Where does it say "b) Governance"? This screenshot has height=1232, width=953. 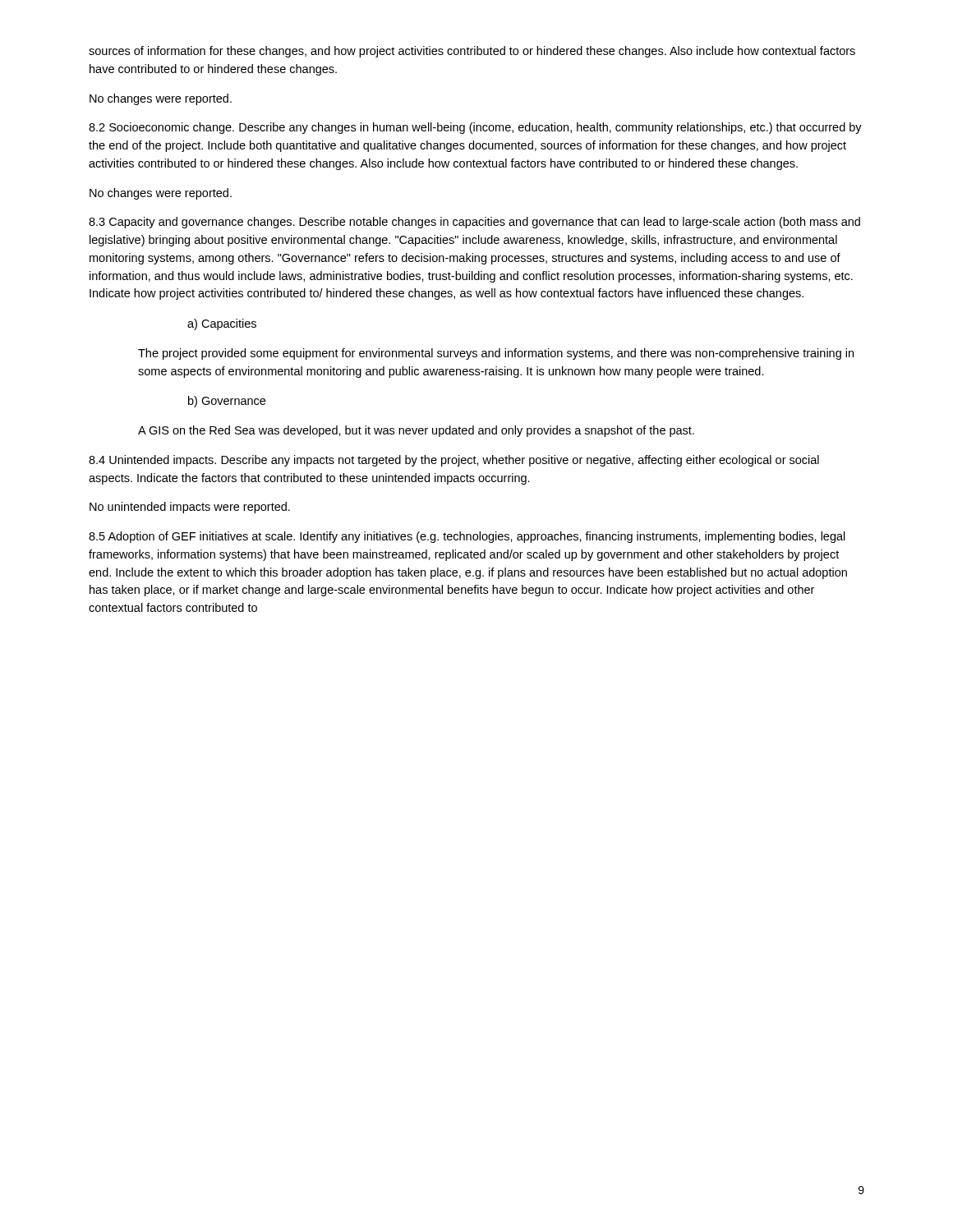point(227,402)
